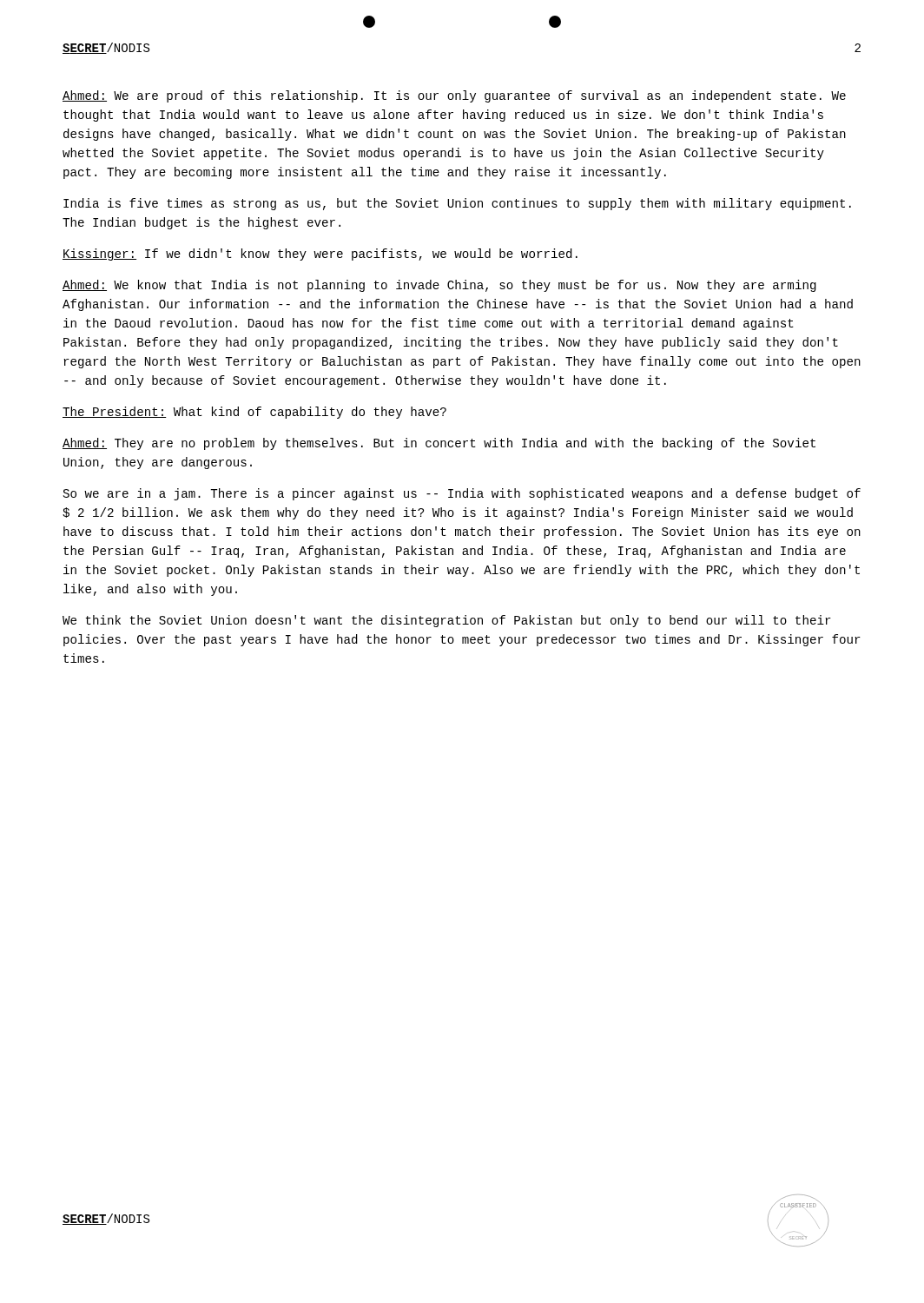
Task: Find the element starting "Ahmed: They are no problem by themselves. But"
Action: point(440,453)
